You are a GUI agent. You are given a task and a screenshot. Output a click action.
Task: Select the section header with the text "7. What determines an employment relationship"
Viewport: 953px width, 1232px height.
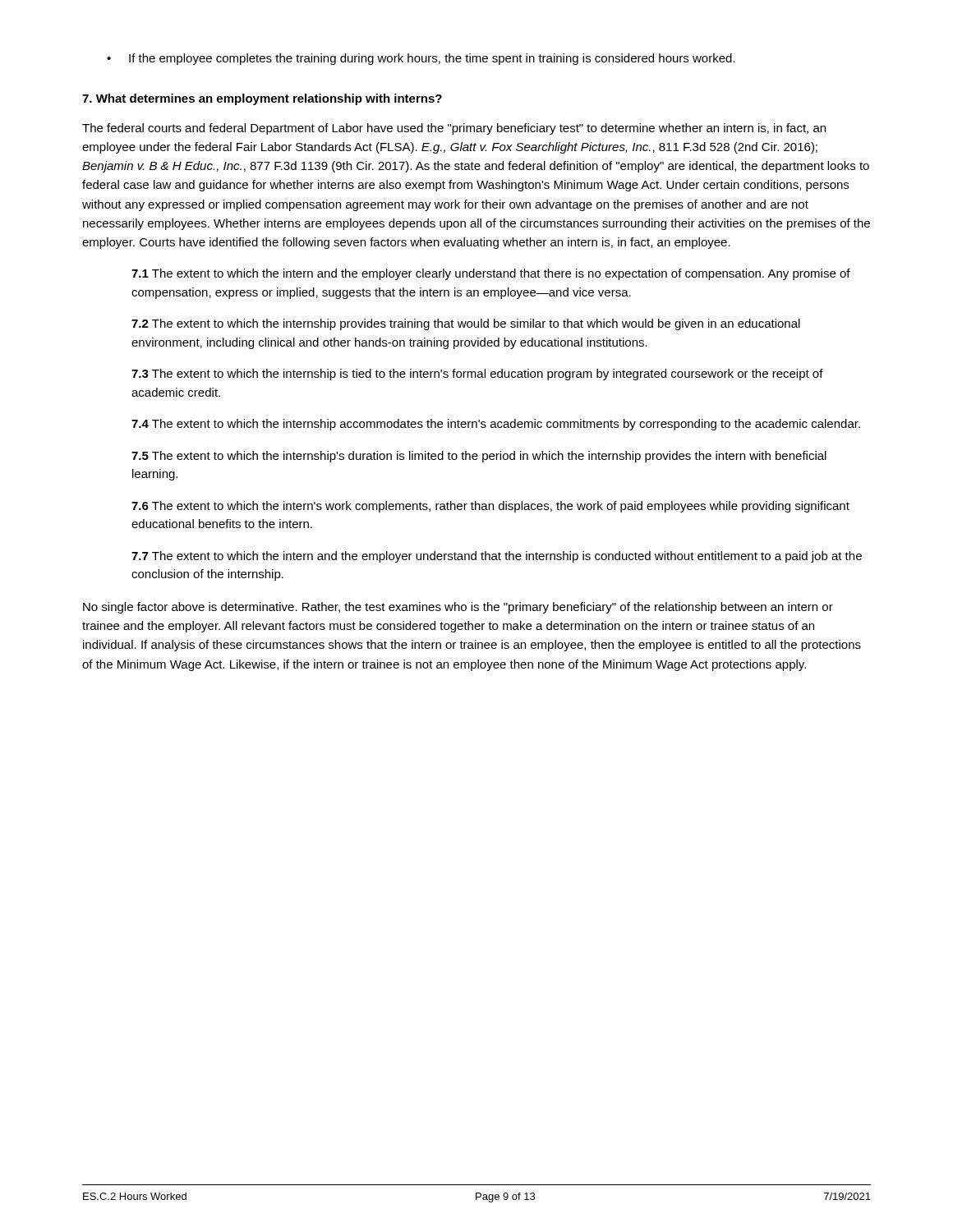[262, 98]
